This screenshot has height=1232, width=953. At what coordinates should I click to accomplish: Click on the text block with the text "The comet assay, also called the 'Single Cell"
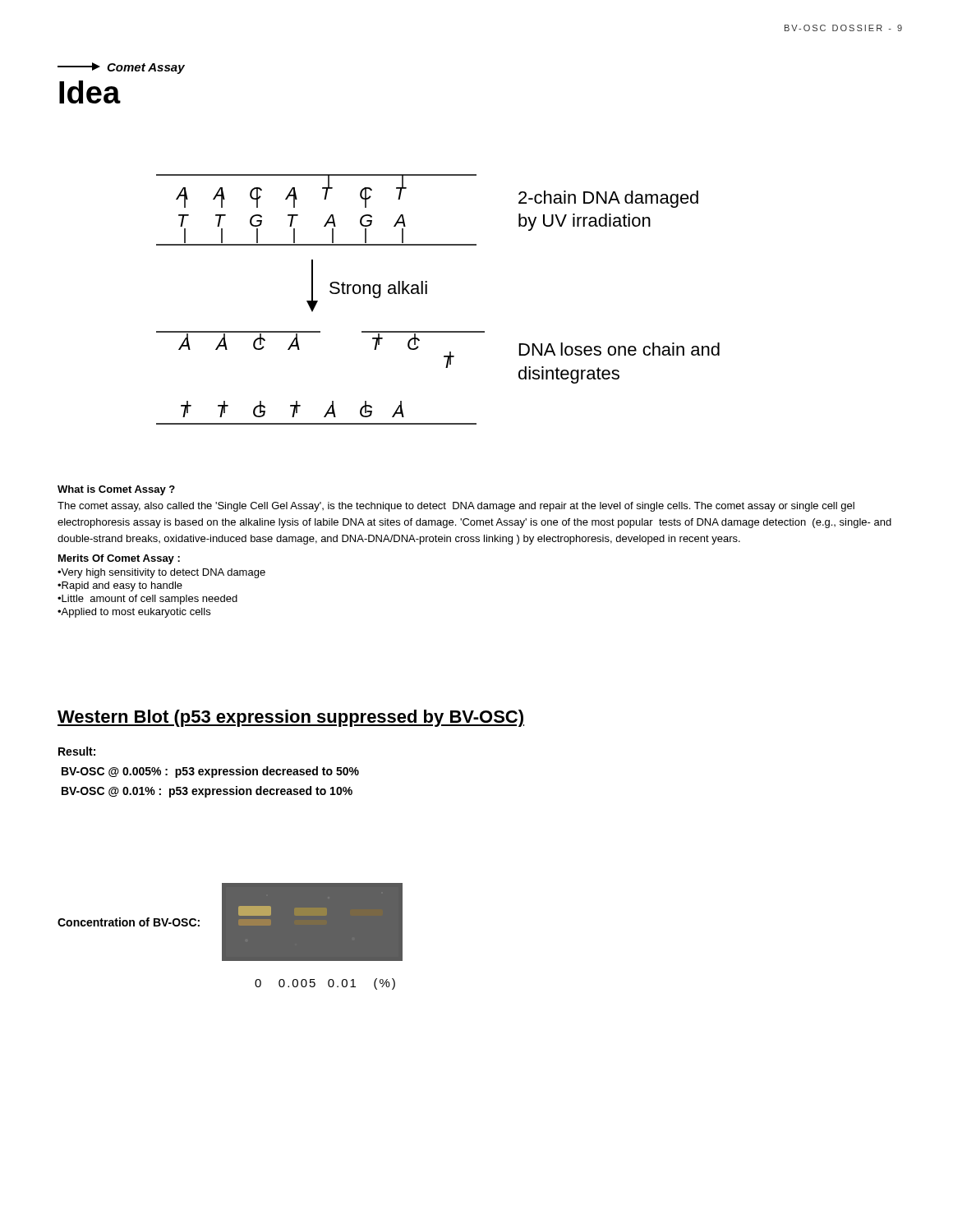click(x=474, y=522)
